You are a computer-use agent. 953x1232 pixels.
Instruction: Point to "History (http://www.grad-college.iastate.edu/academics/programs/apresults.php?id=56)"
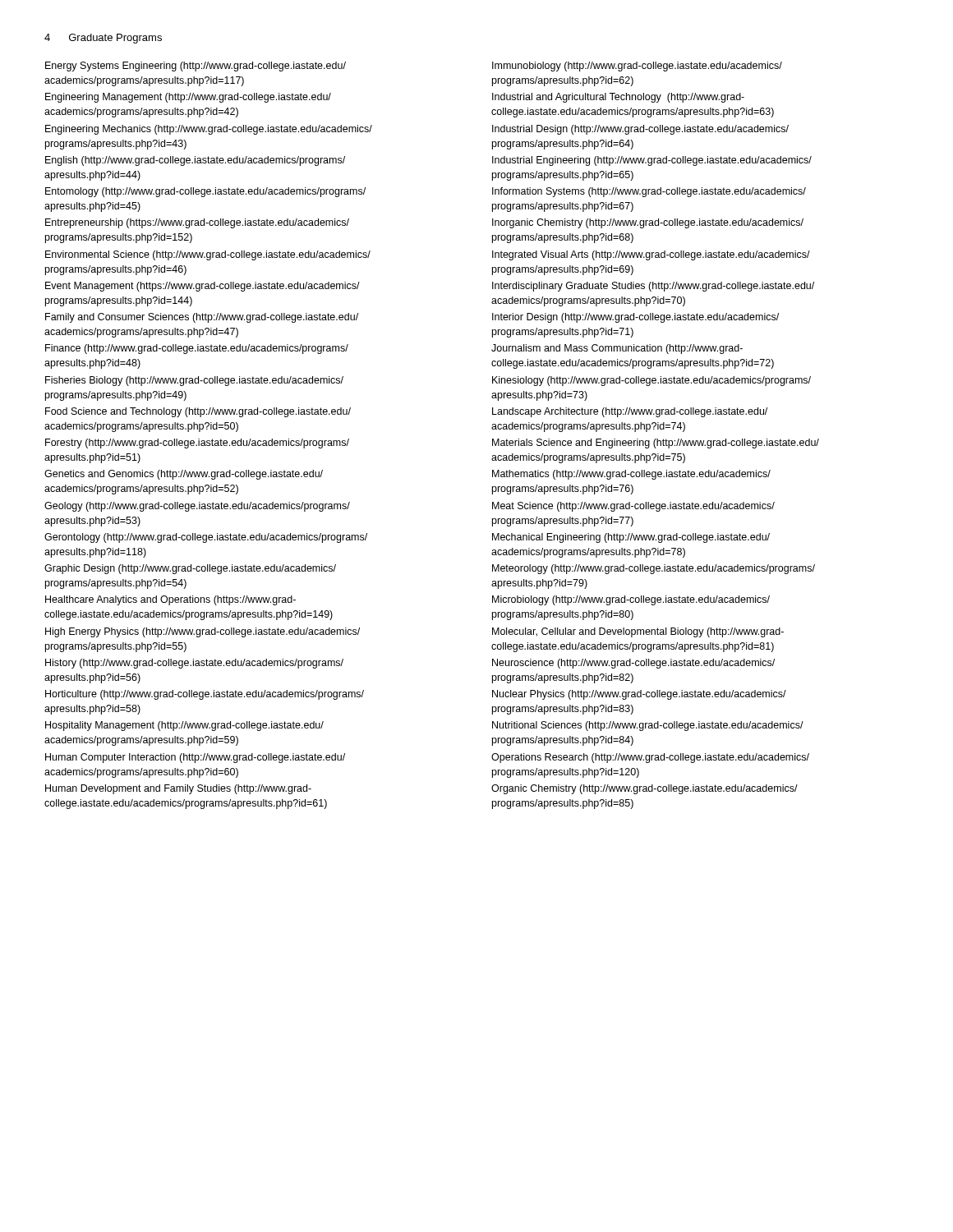click(194, 670)
